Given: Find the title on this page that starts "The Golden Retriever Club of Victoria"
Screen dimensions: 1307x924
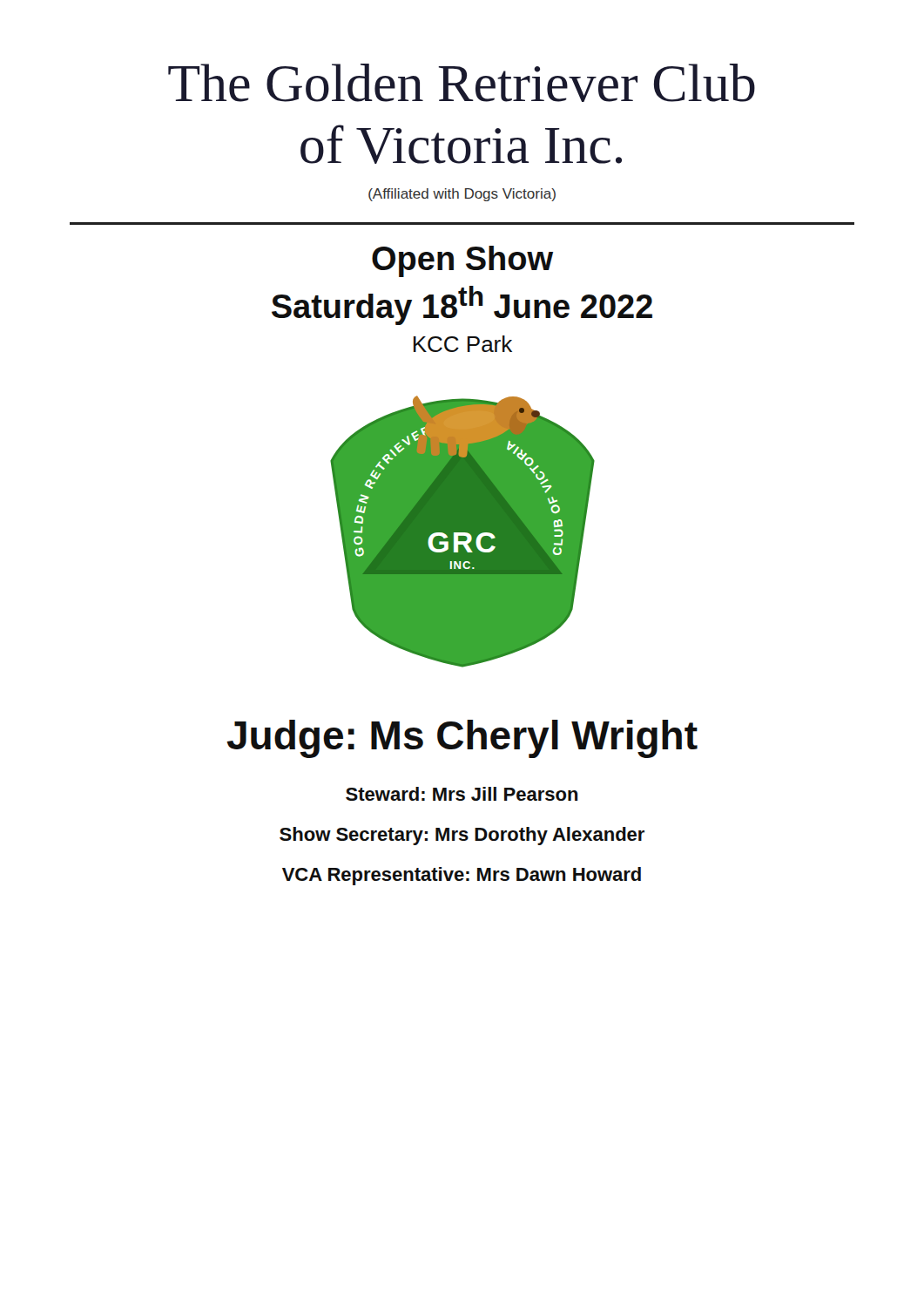Looking at the screenshot, I should point(462,114).
